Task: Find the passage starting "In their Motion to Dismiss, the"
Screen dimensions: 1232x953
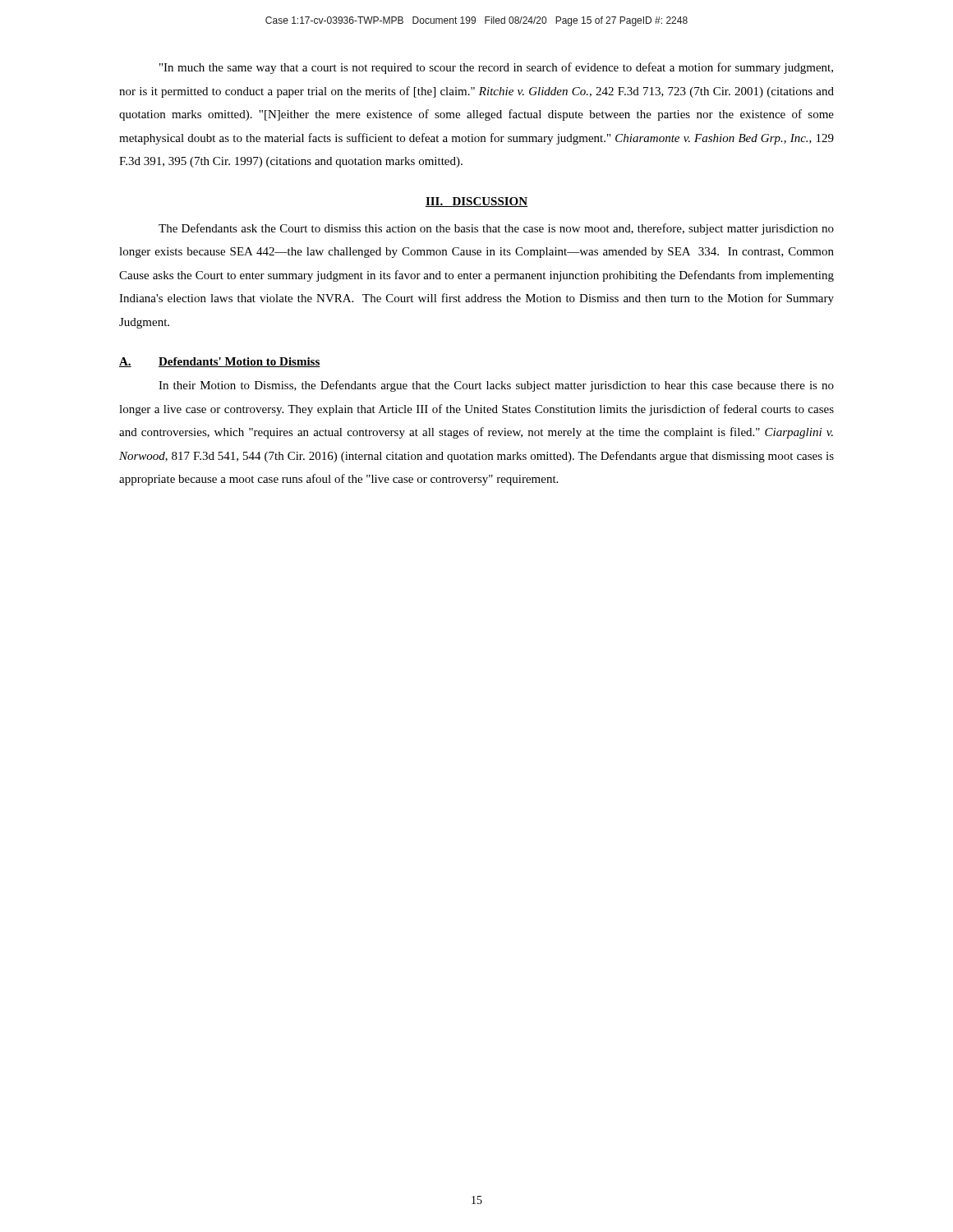Action: (x=476, y=432)
